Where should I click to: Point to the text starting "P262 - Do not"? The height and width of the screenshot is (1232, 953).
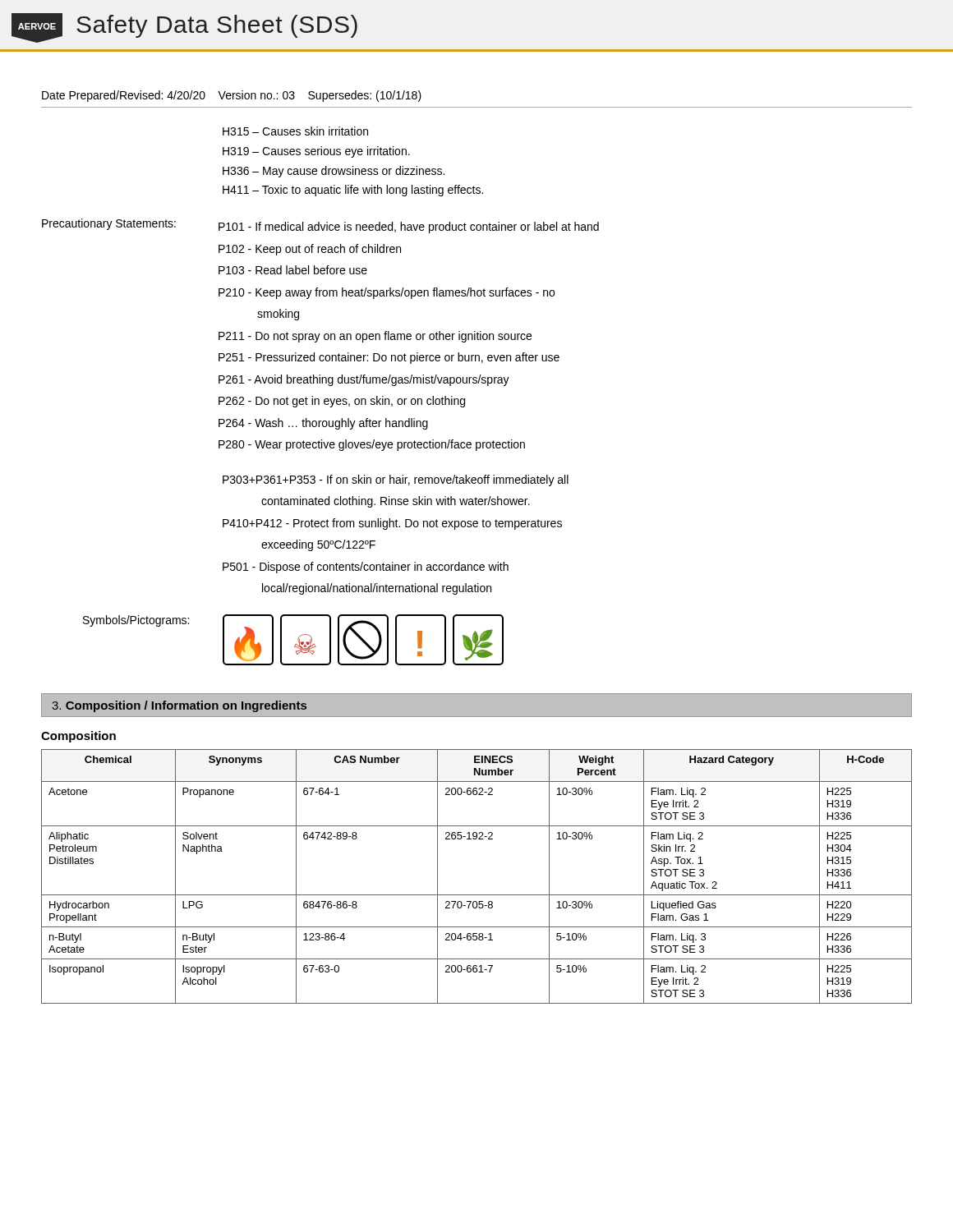tap(342, 401)
